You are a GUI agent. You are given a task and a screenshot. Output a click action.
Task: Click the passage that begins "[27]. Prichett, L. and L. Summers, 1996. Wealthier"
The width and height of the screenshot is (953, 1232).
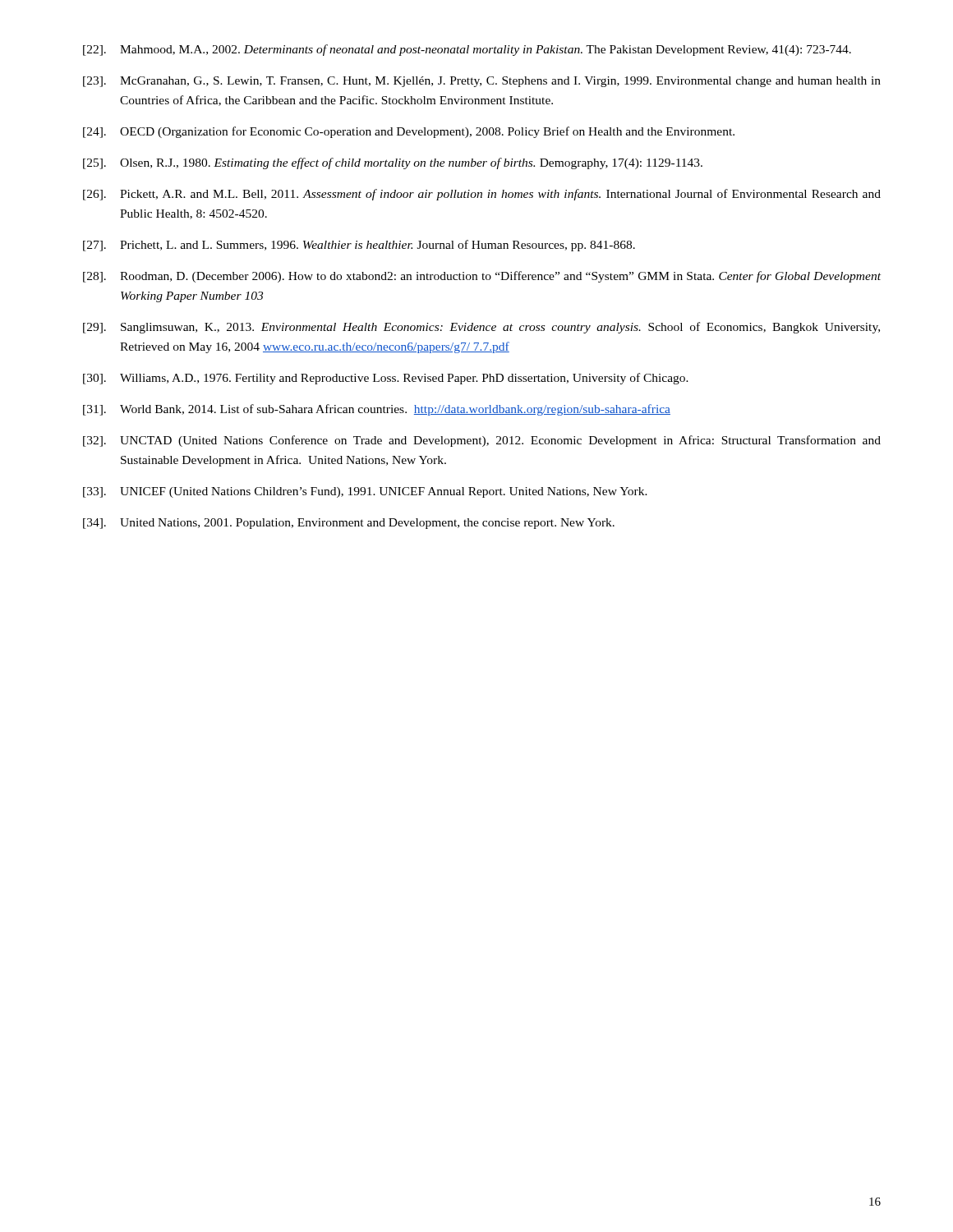[x=481, y=245]
